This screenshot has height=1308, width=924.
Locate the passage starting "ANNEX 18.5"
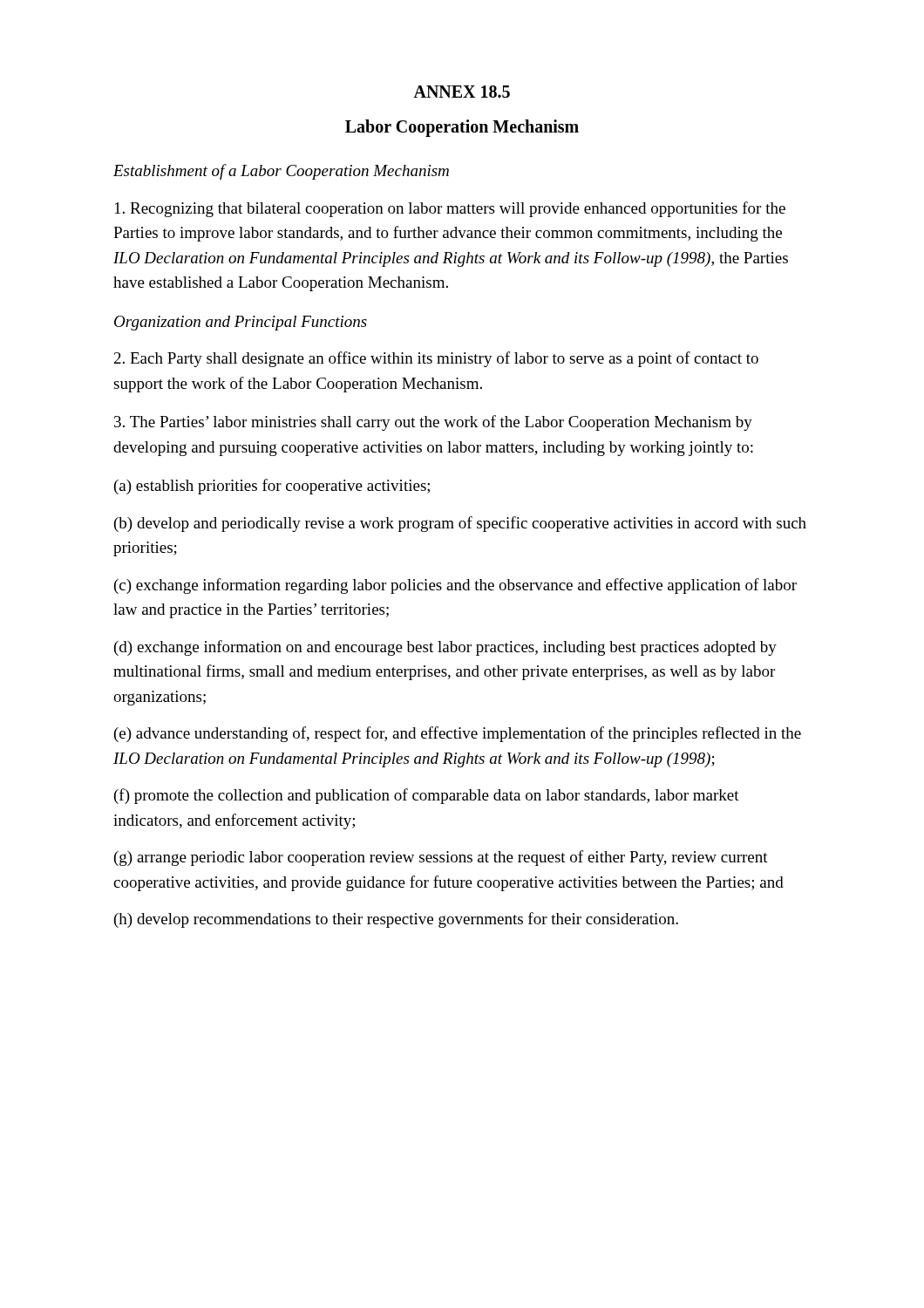462,92
